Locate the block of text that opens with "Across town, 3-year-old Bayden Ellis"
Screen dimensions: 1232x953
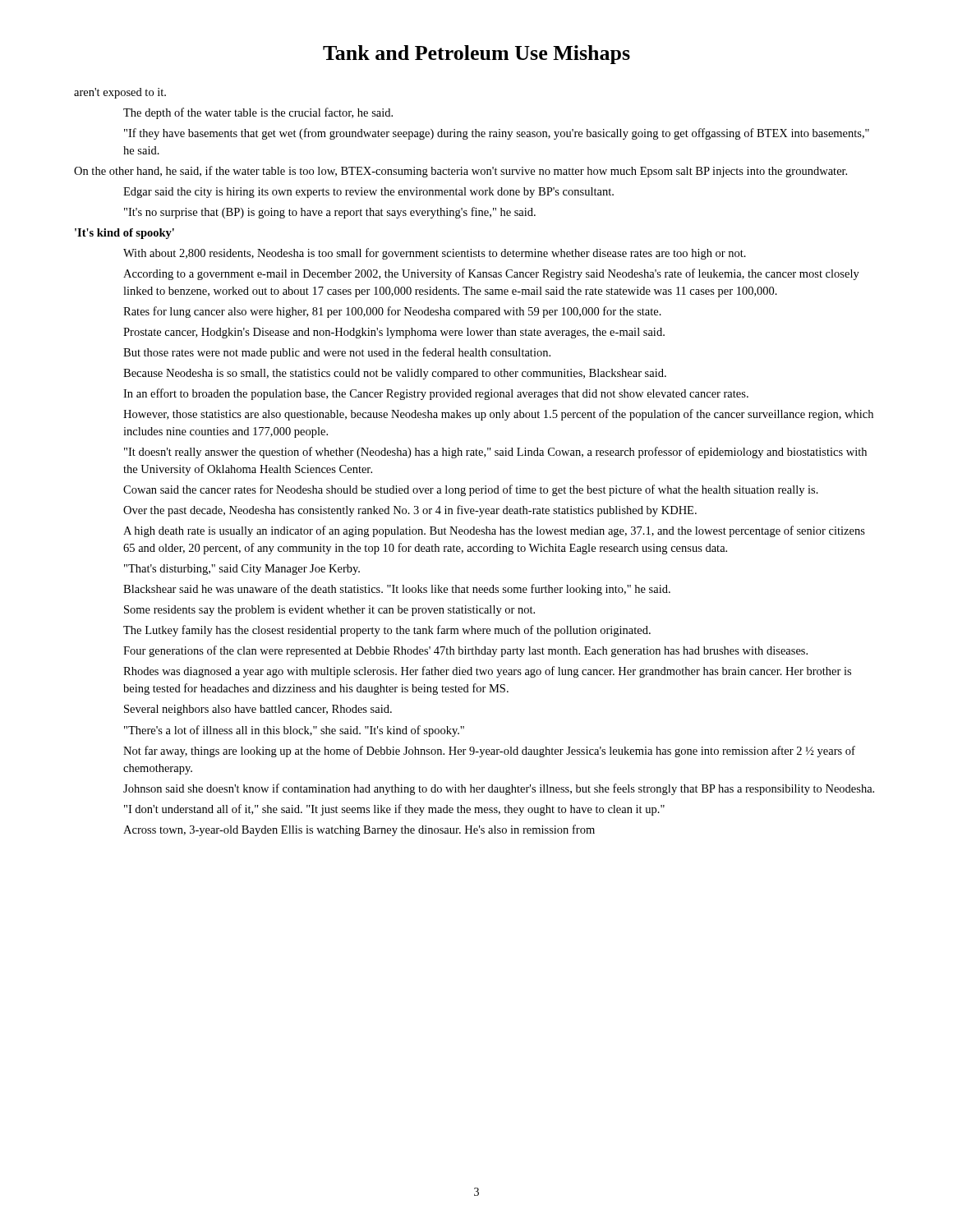coord(359,829)
